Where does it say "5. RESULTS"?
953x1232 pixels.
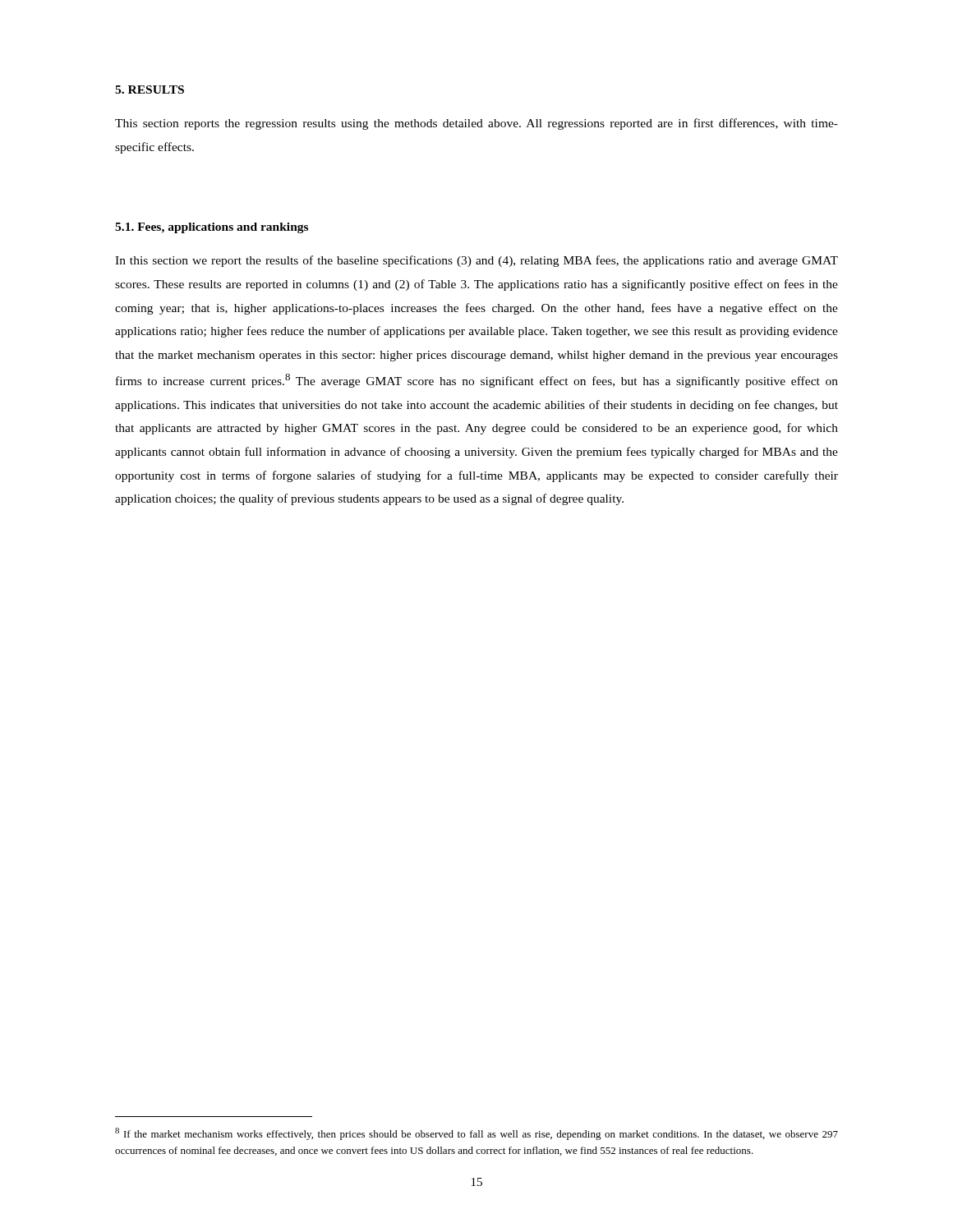tap(150, 89)
